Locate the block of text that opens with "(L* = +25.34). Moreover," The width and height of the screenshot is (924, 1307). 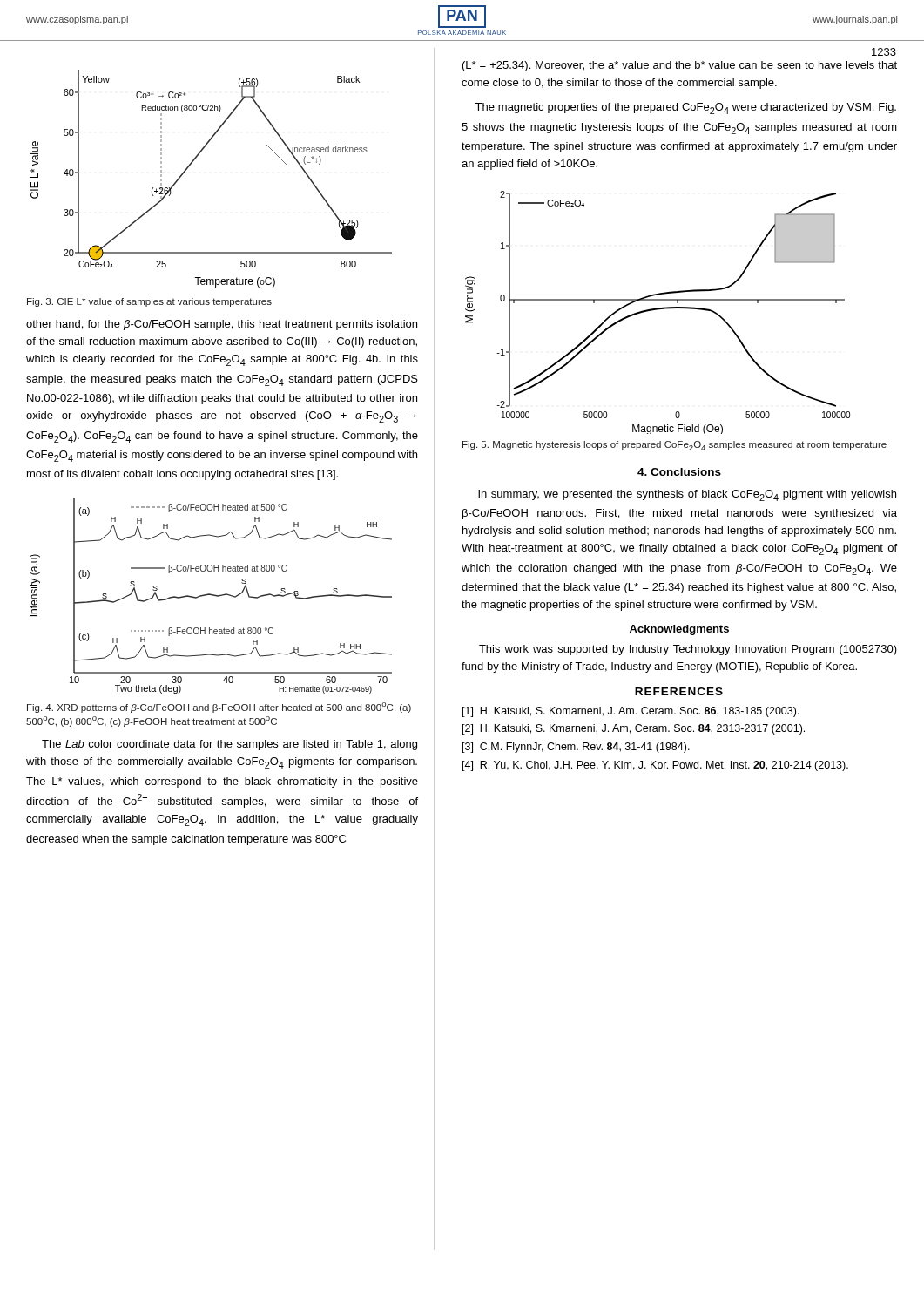pyautogui.click(x=679, y=74)
